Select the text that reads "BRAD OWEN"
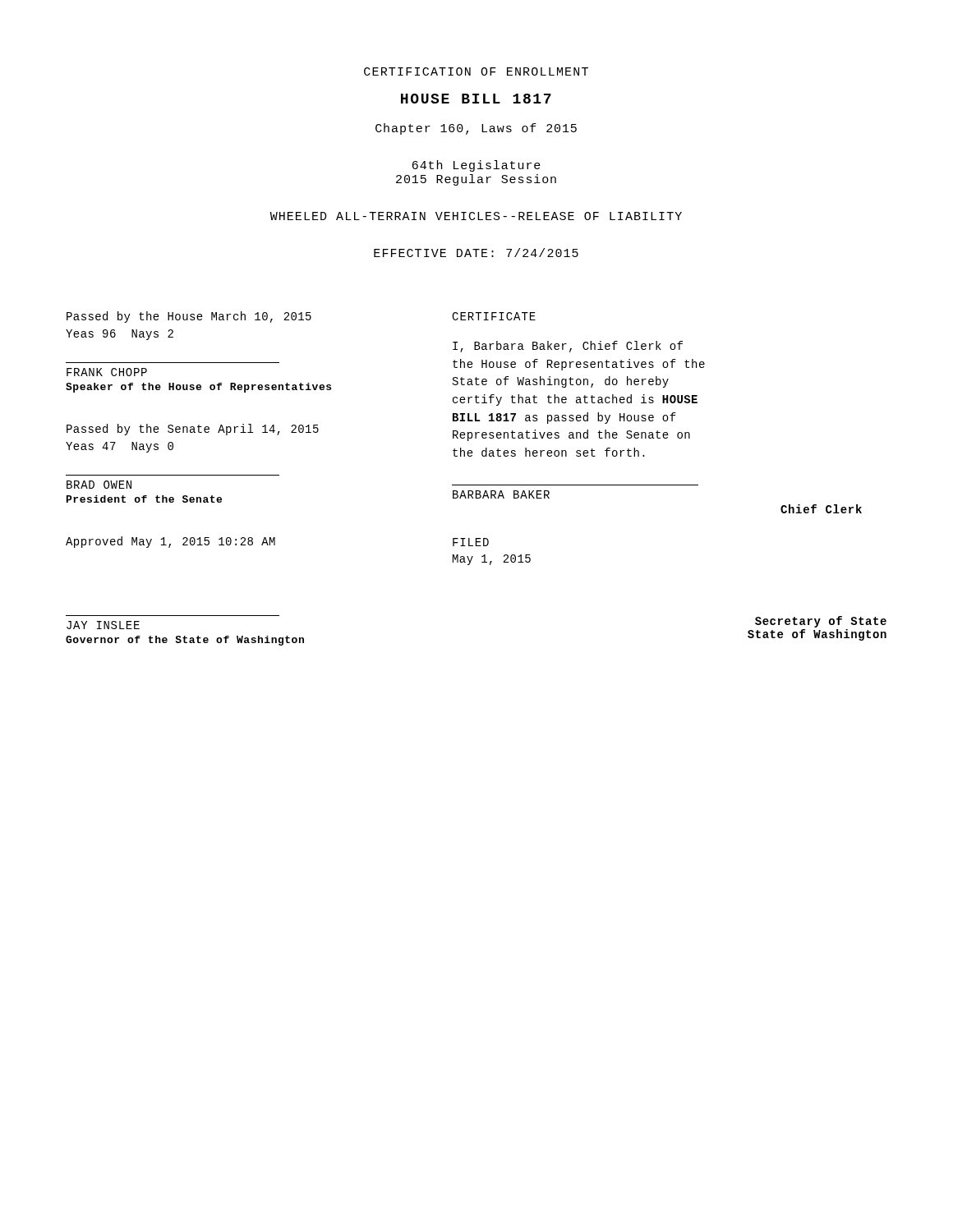The width and height of the screenshot is (953, 1232). tap(99, 485)
